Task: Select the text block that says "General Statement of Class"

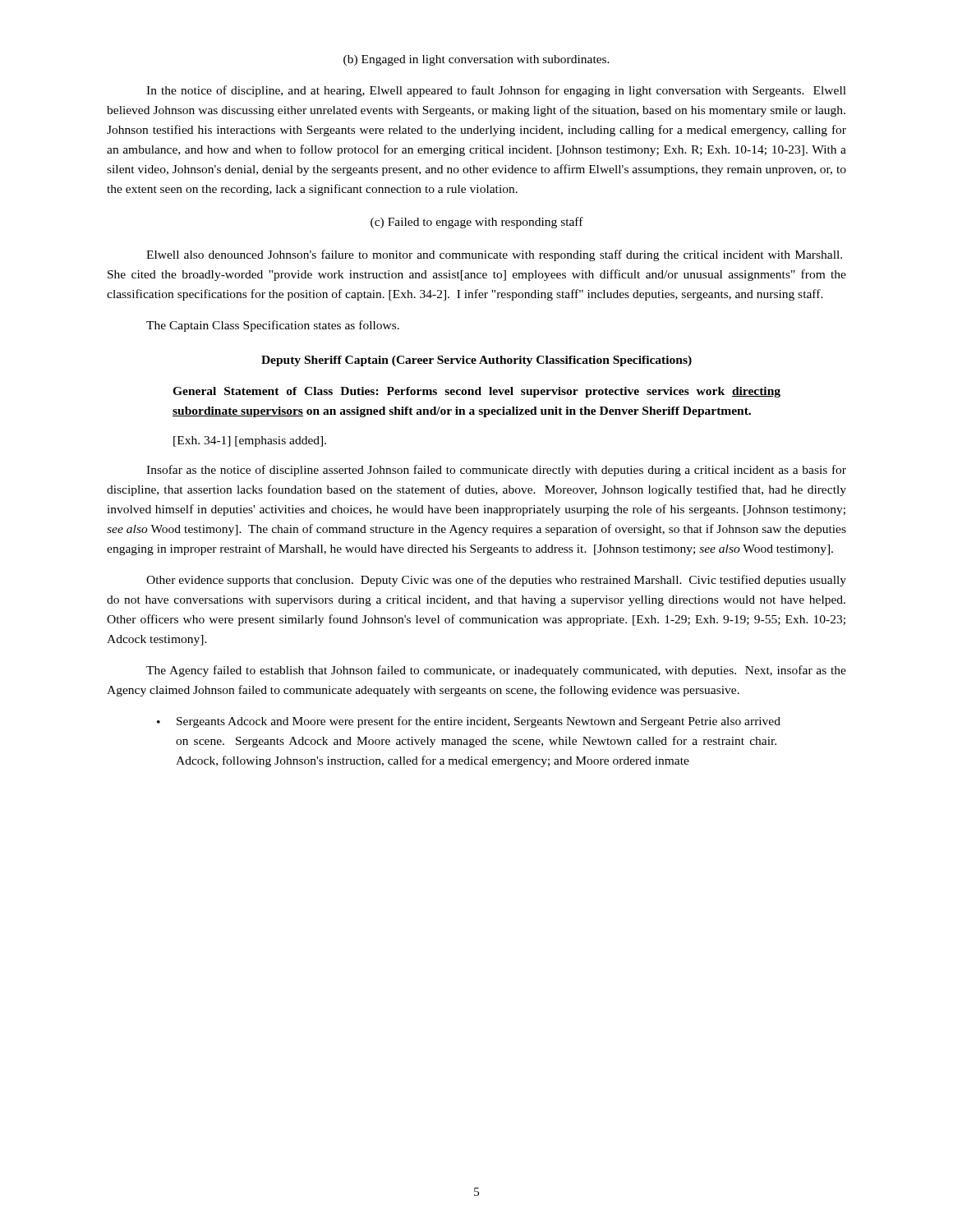Action: pos(476,401)
